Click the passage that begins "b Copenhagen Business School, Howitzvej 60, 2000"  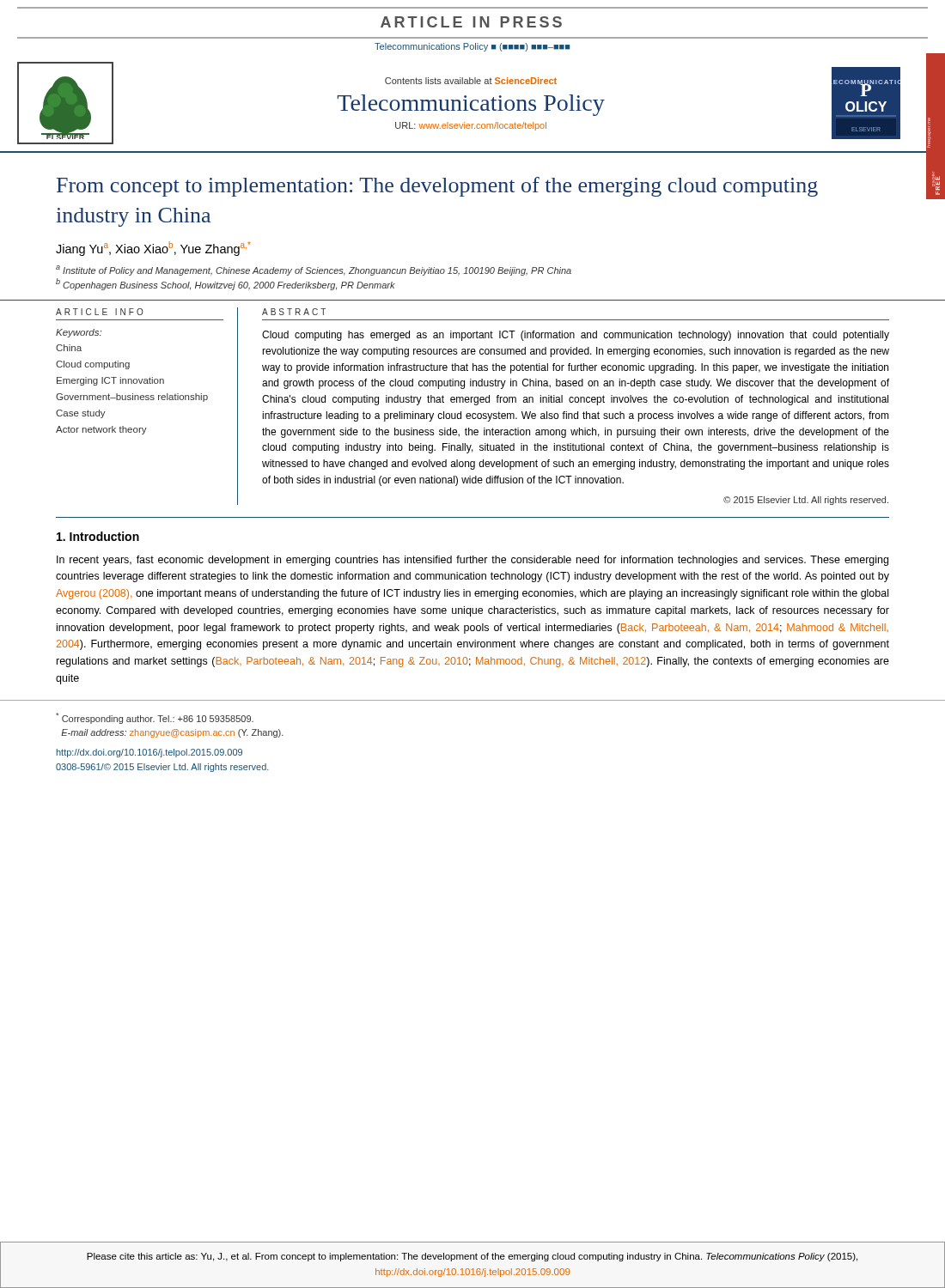point(225,283)
